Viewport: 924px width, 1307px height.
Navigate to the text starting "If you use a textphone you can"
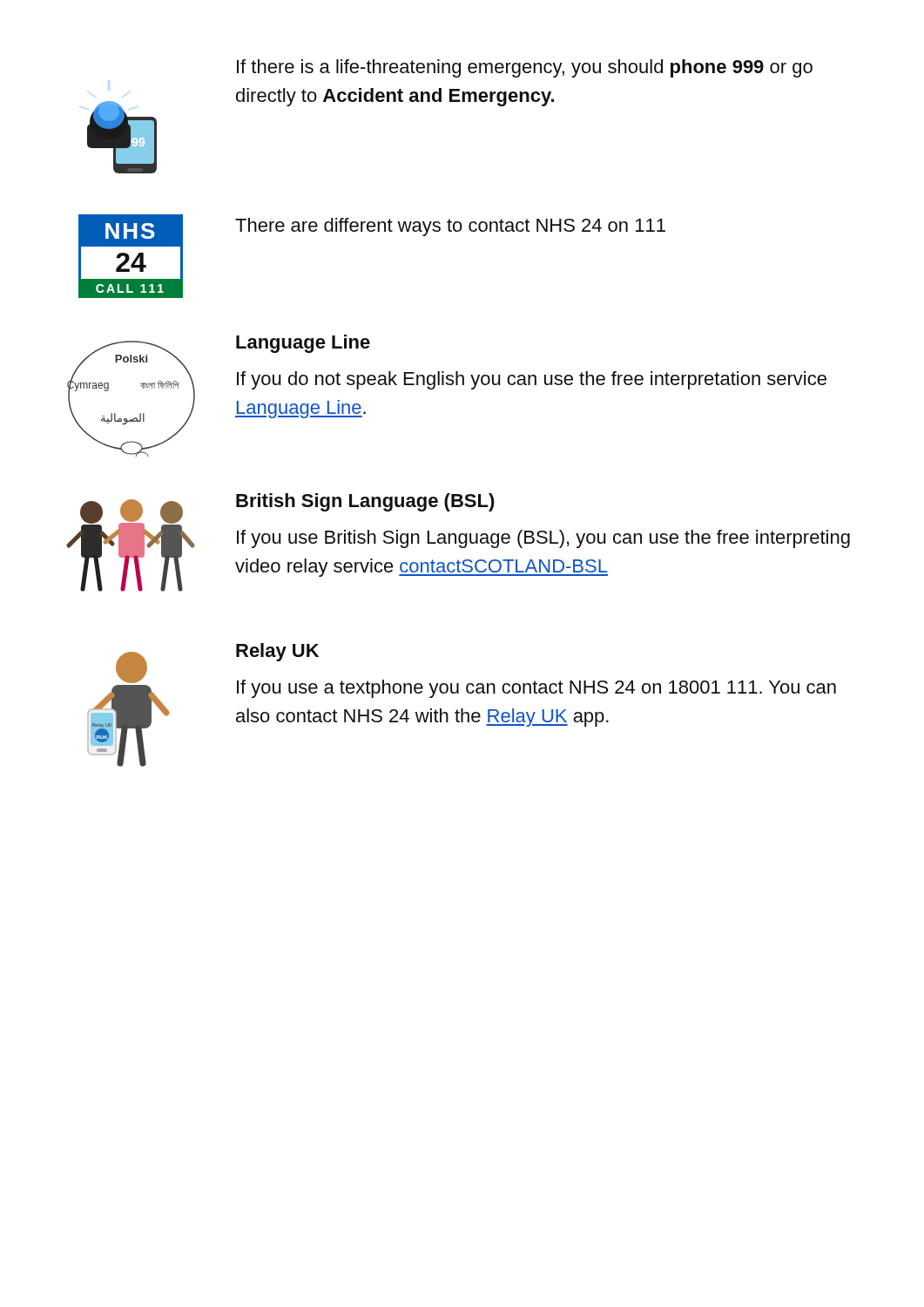click(545, 701)
